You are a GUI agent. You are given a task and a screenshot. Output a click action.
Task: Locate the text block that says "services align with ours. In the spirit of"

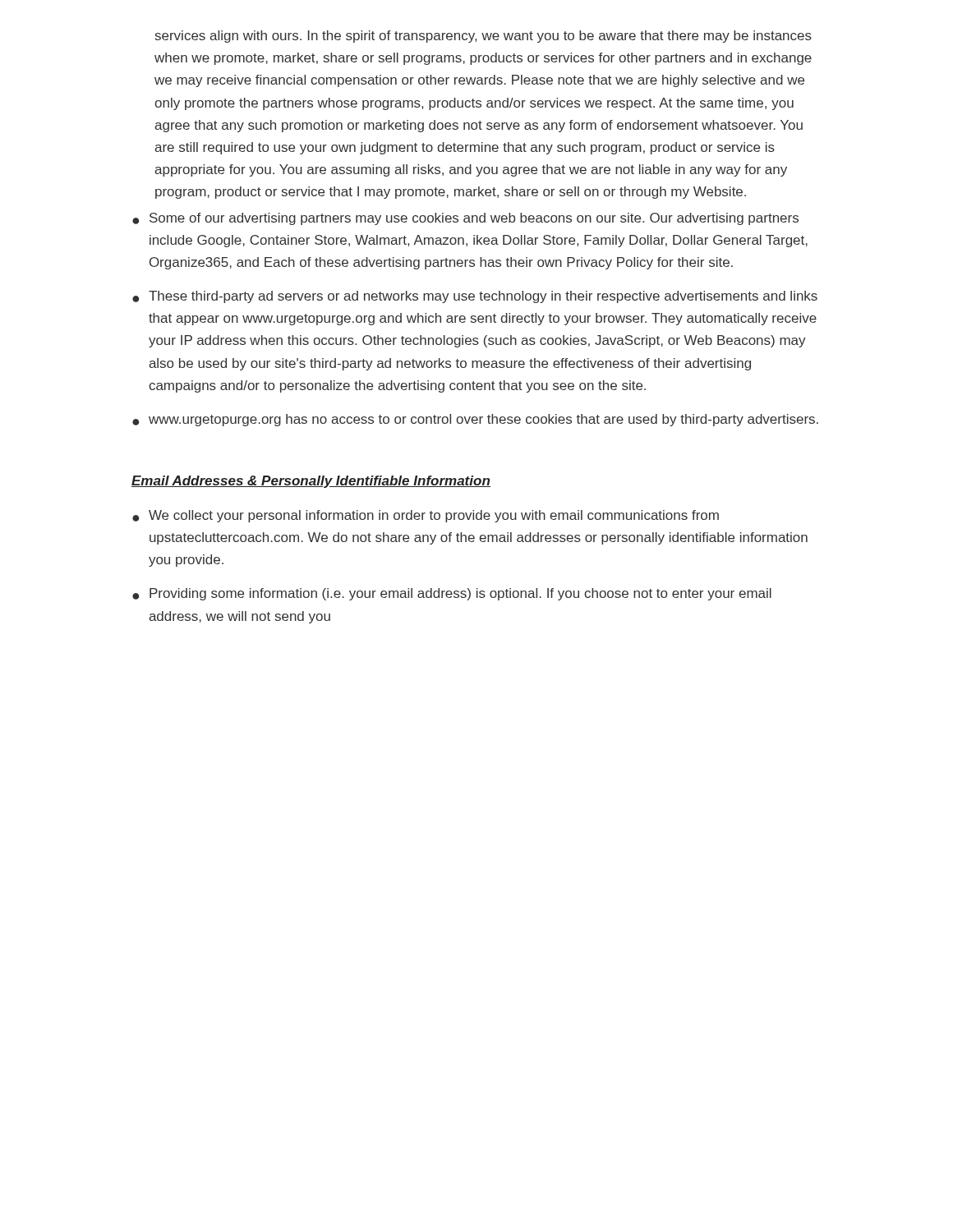pos(483,114)
